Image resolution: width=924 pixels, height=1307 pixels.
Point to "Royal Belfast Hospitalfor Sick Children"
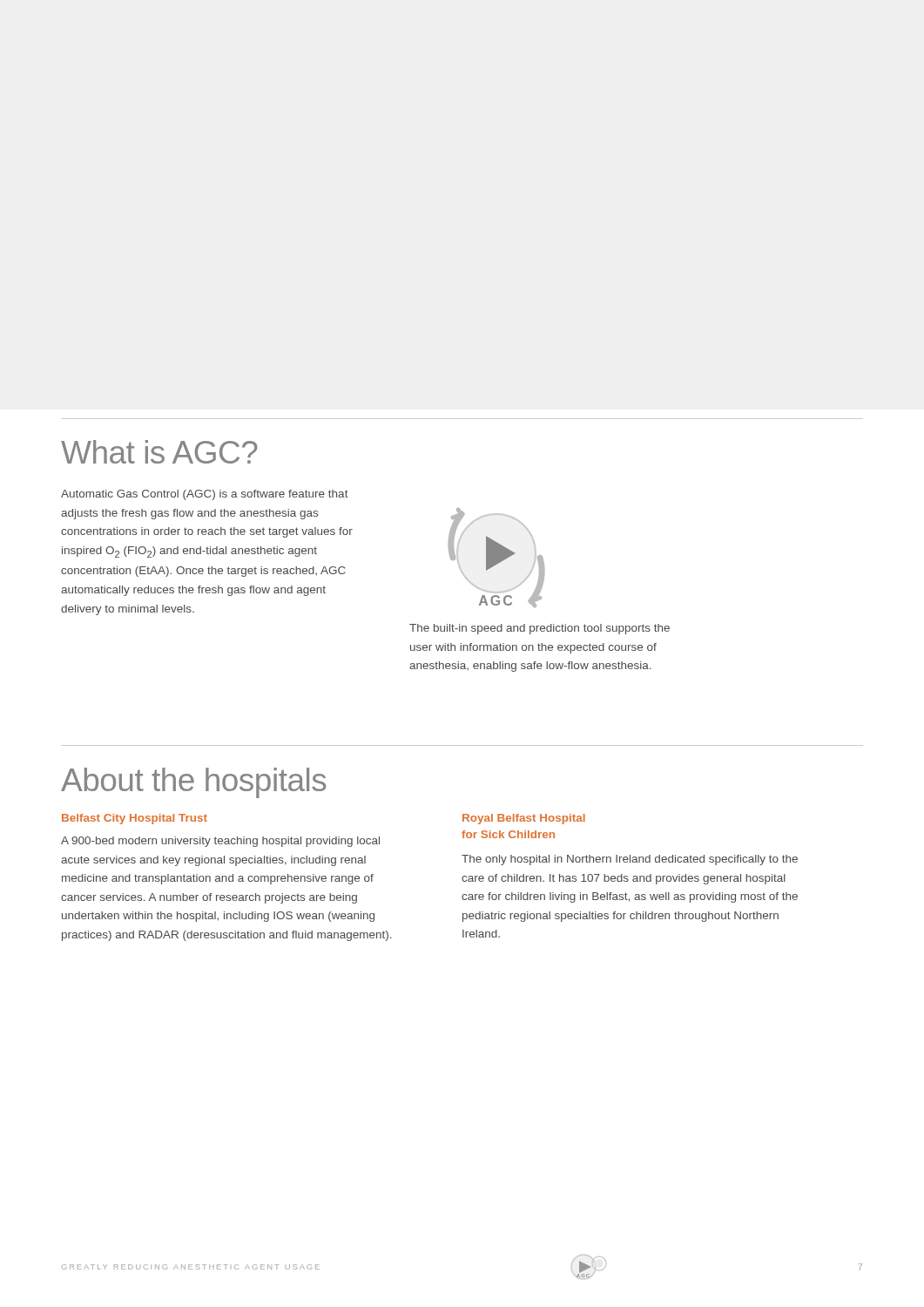pyautogui.click(x=524, y=819)
